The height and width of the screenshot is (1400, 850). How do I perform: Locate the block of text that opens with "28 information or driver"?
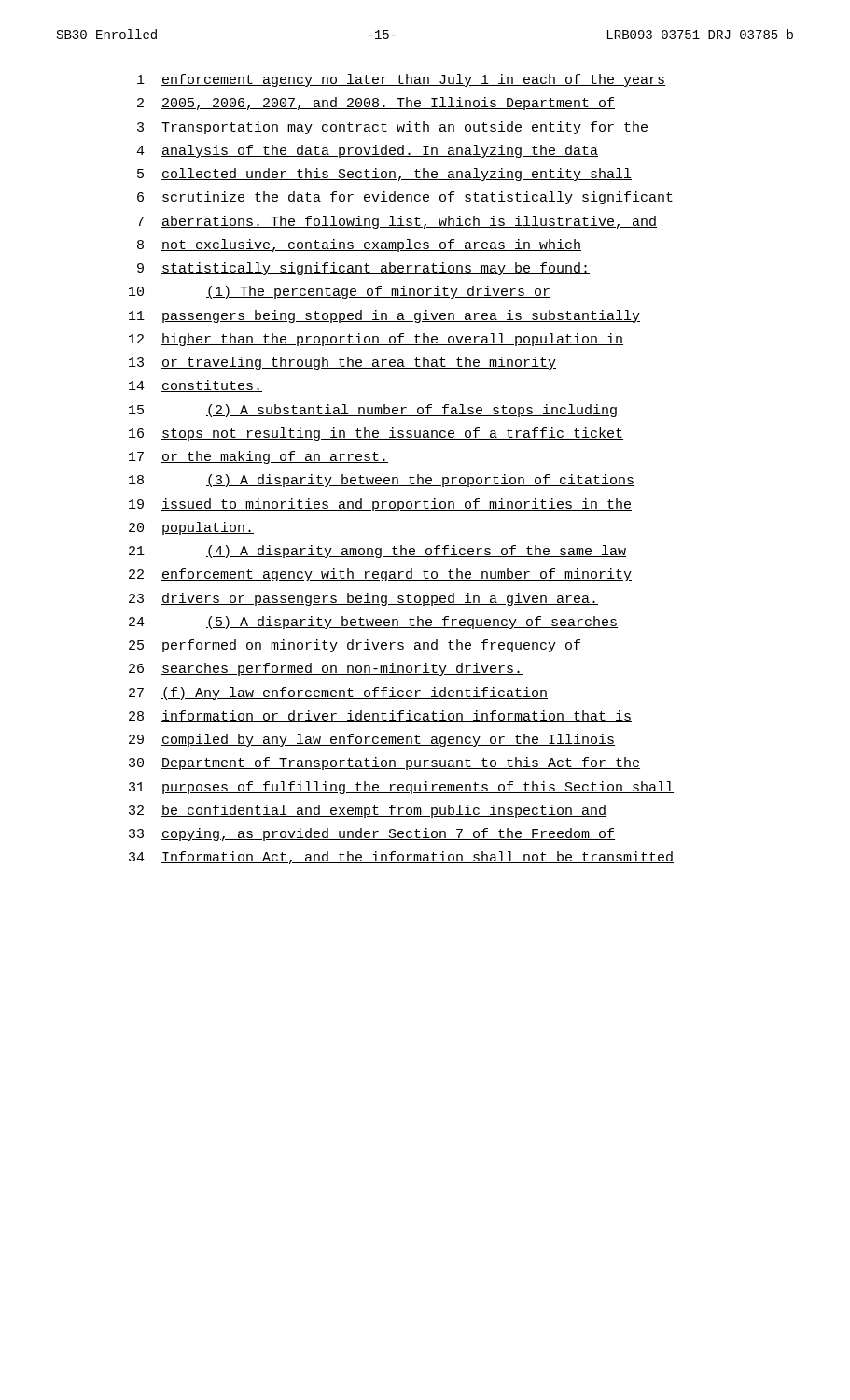[448, 717]
